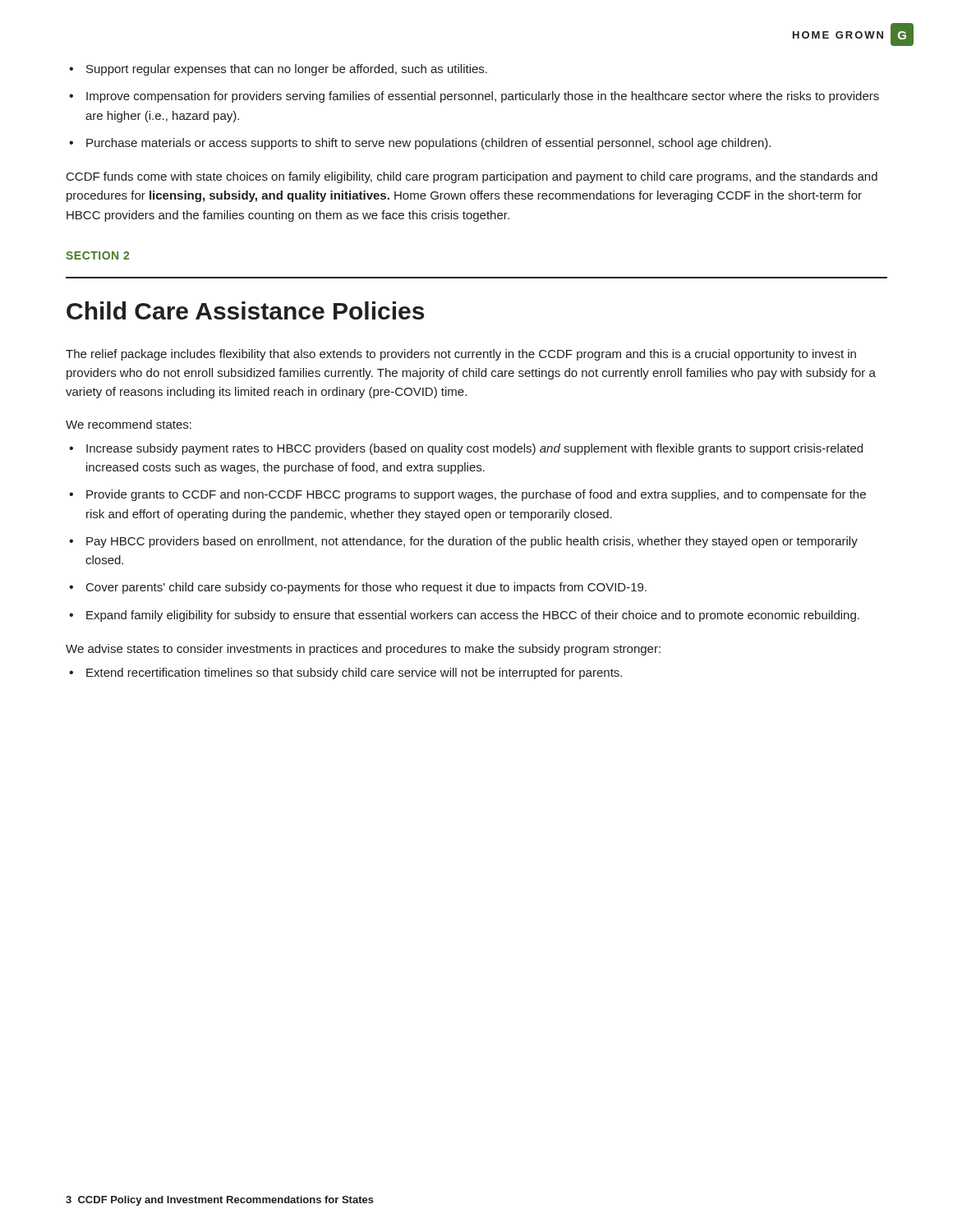Point to the block starting "We recommend states:"
The image size is (953, 1232).
tap(129, 424)
